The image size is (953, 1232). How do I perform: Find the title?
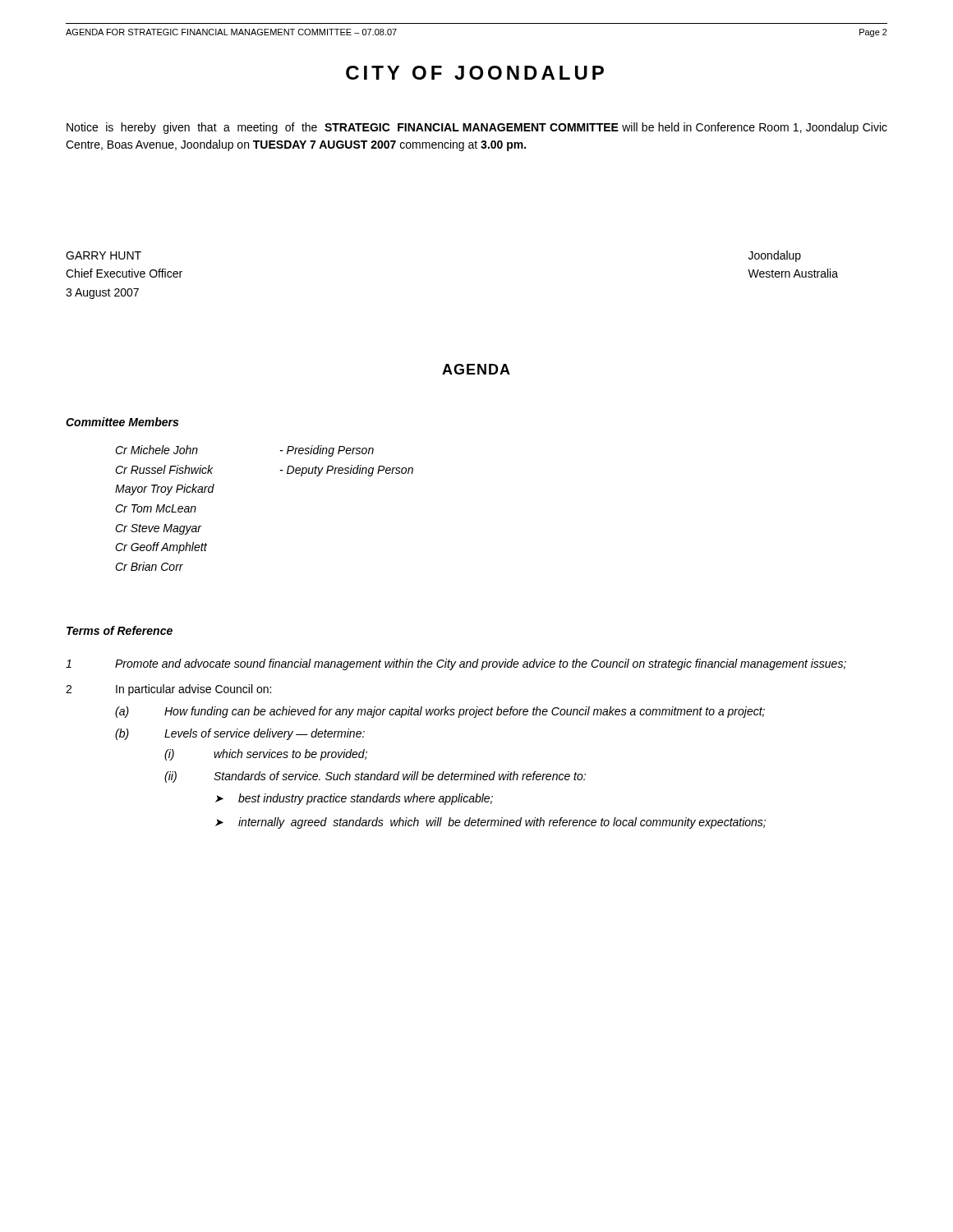[476, 73]
